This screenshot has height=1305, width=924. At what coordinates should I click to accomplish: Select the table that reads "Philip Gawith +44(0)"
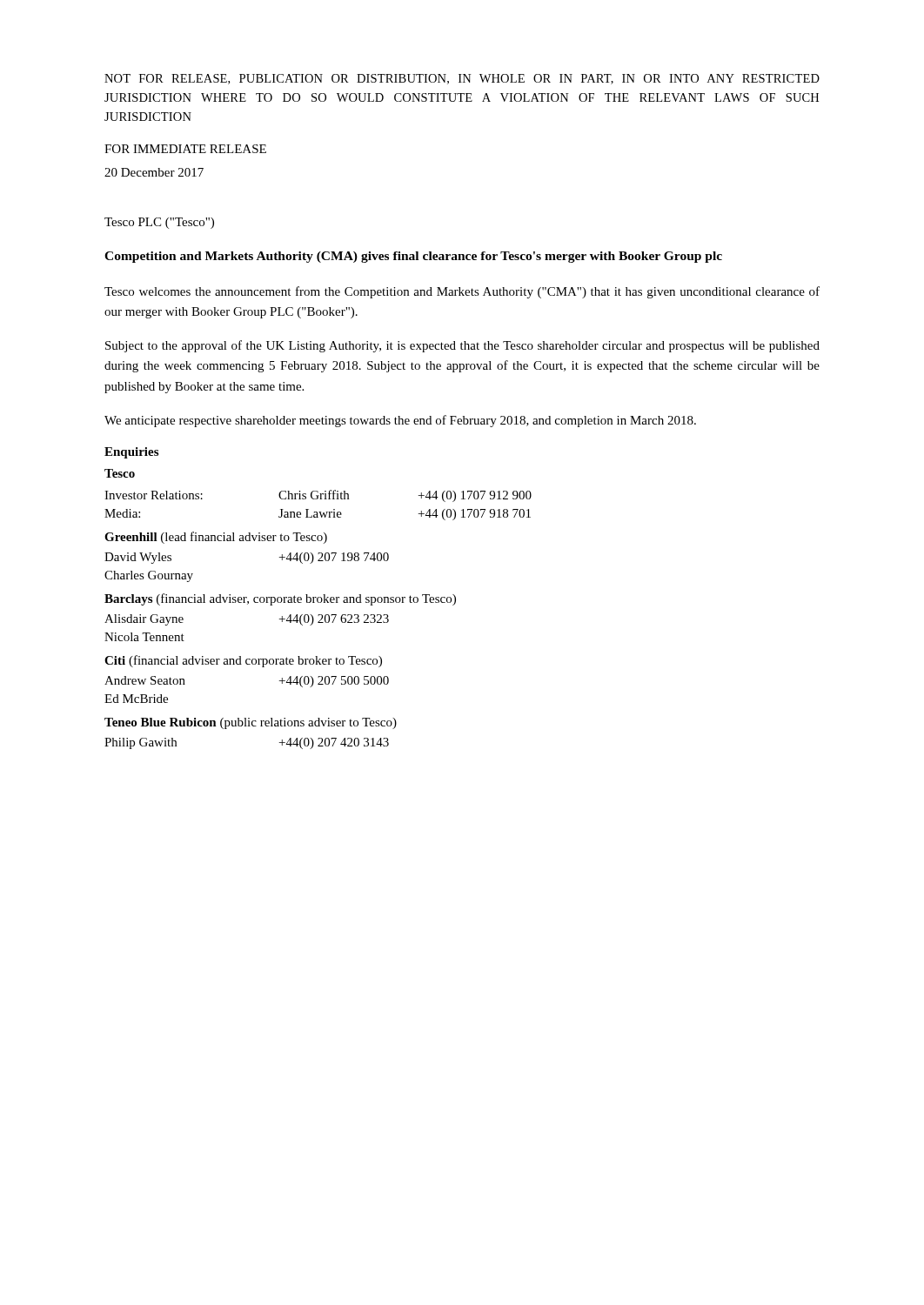pyautogui.click(x=462, y=743)
